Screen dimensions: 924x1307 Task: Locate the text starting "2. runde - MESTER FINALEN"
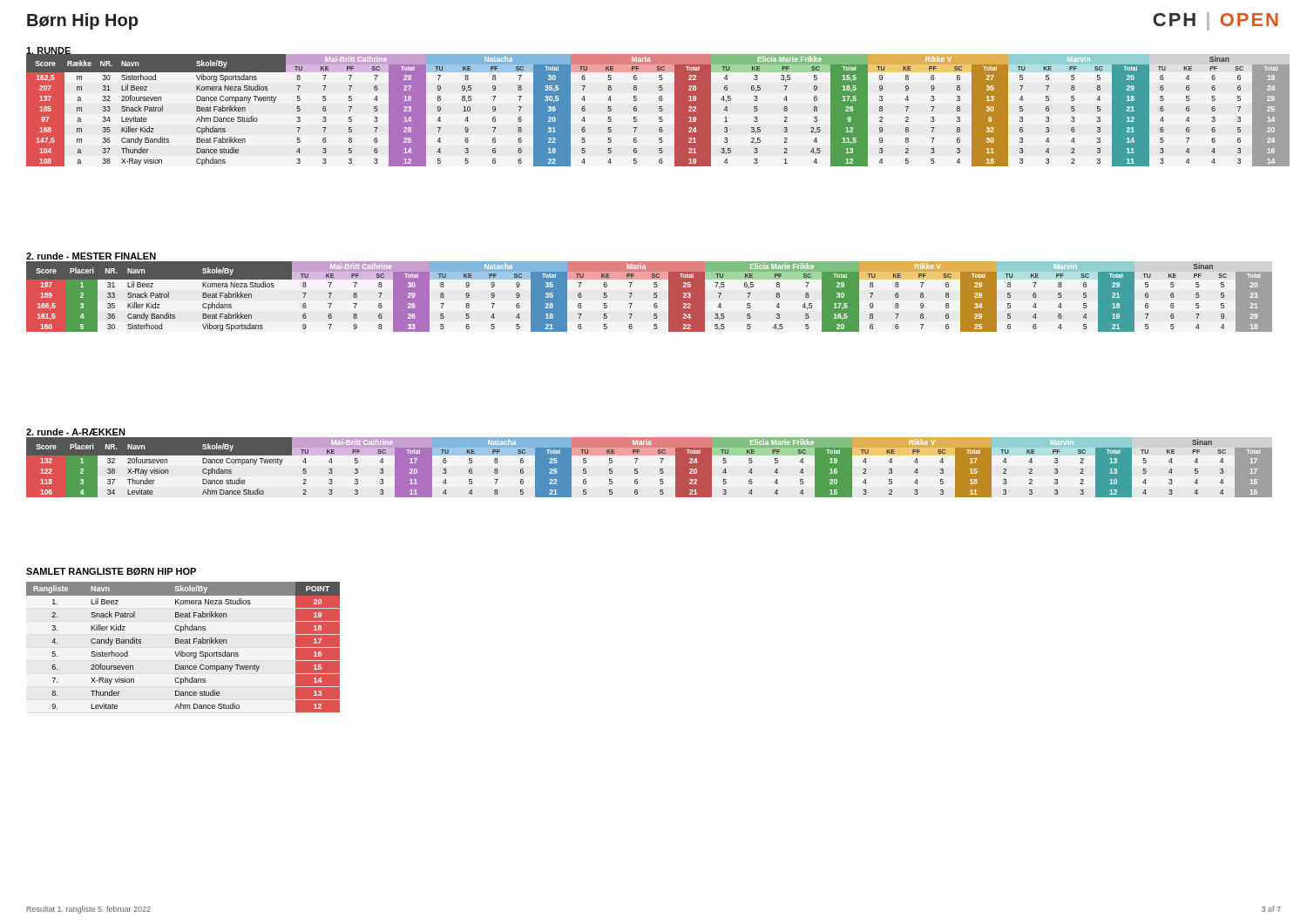click(91, 256)
